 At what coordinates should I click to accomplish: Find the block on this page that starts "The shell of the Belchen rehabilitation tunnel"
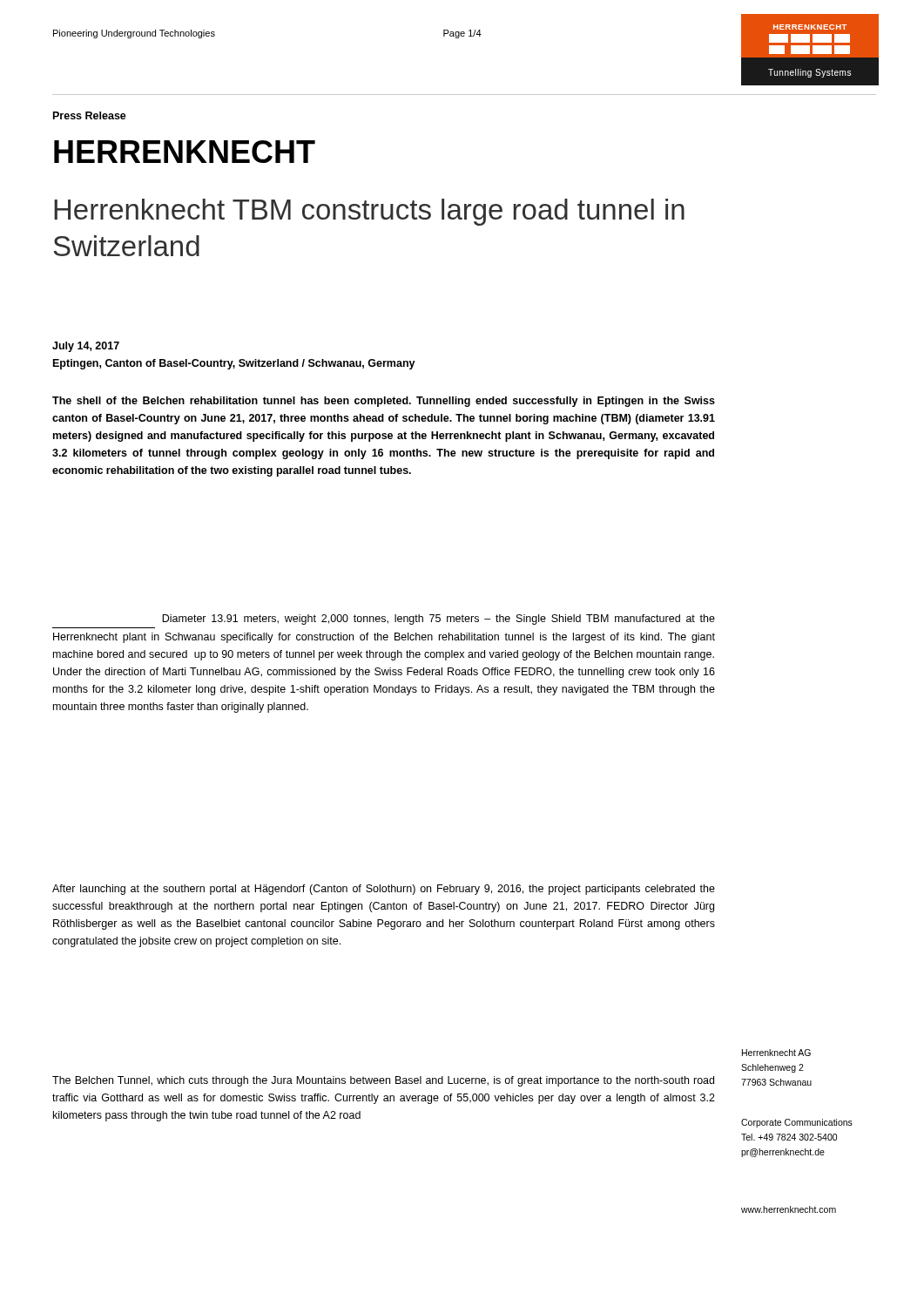pos(384,436)
